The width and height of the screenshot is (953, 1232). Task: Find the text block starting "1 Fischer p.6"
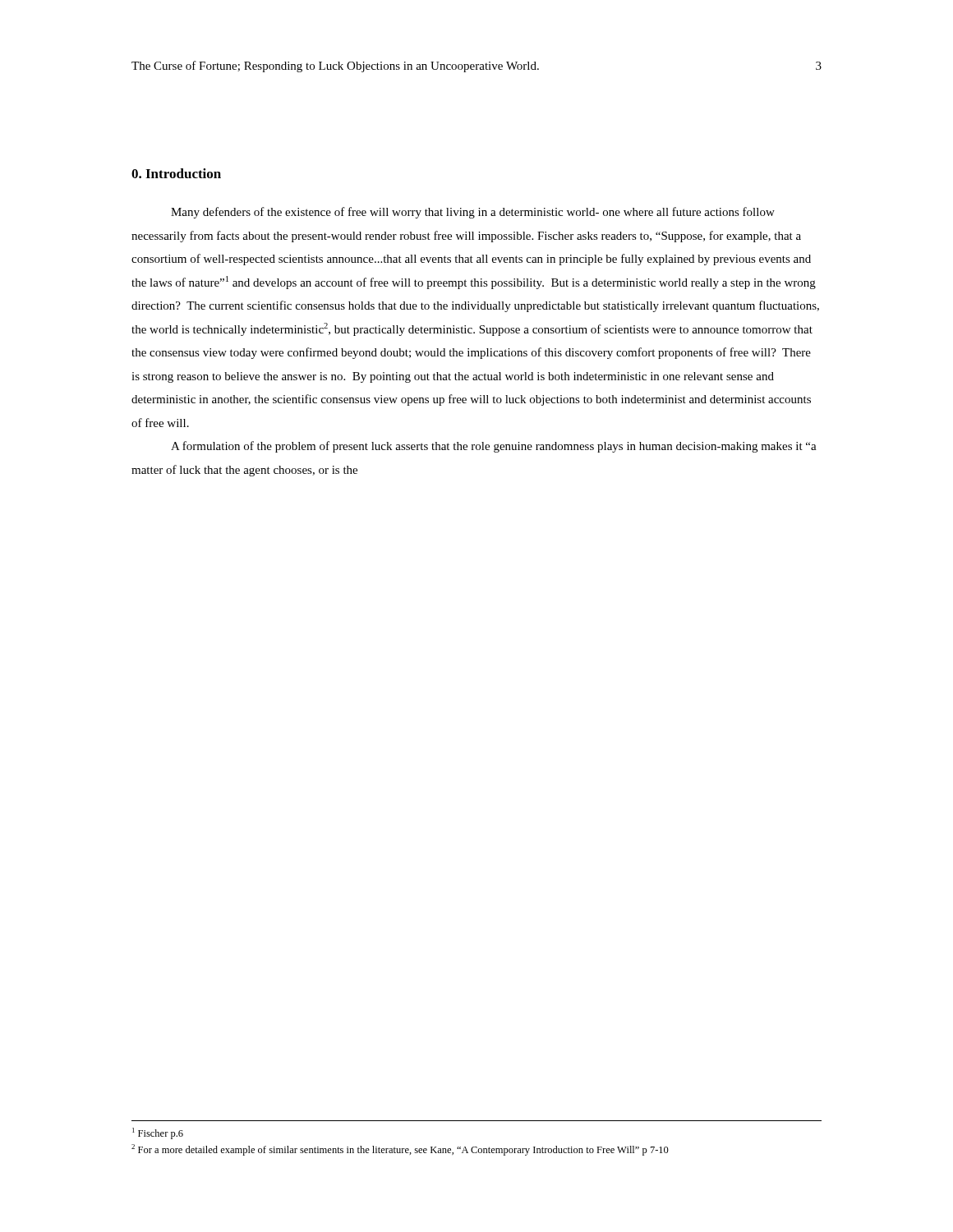pos(157,1133)
